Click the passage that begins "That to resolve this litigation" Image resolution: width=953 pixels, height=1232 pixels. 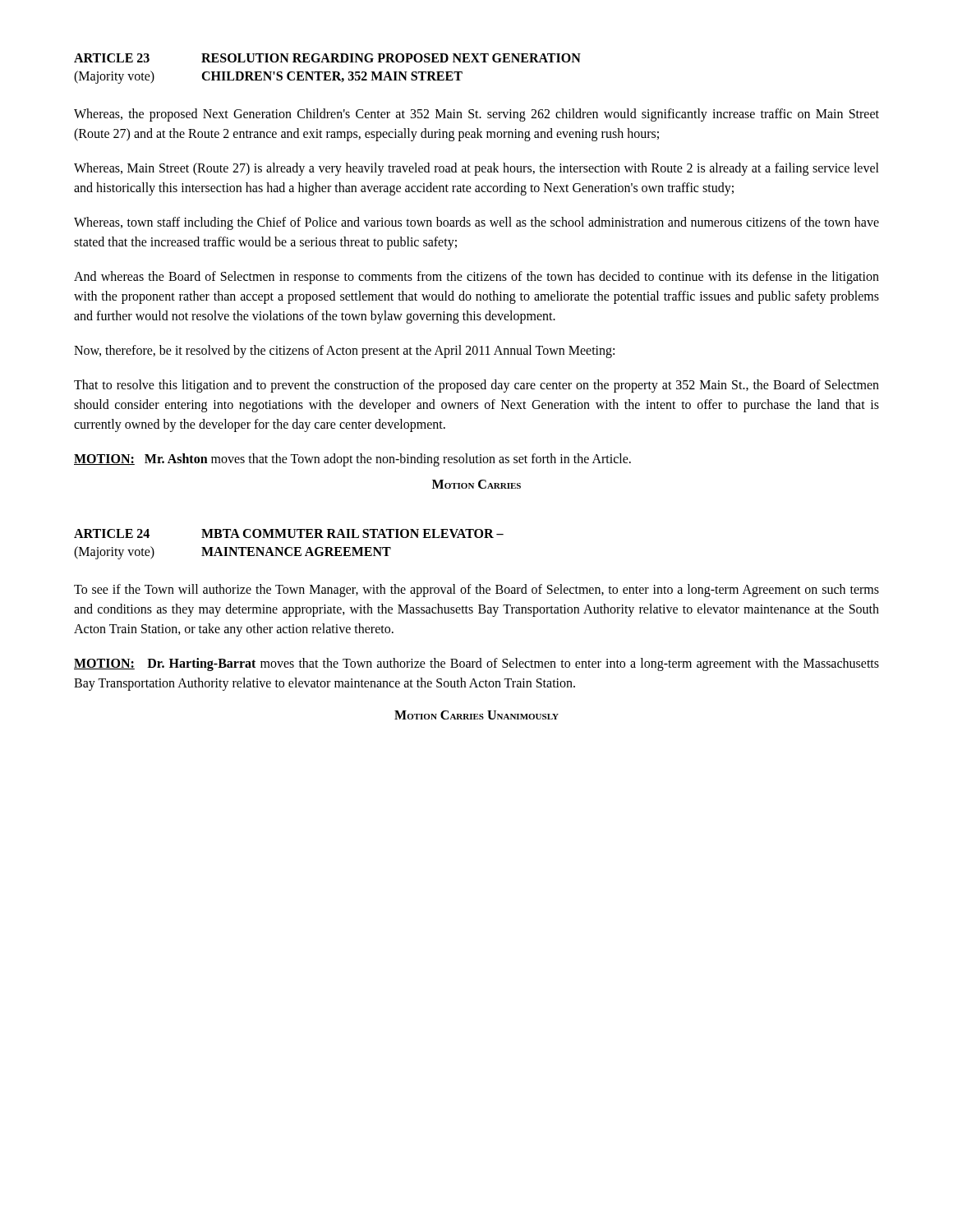[x=476, y=404]
